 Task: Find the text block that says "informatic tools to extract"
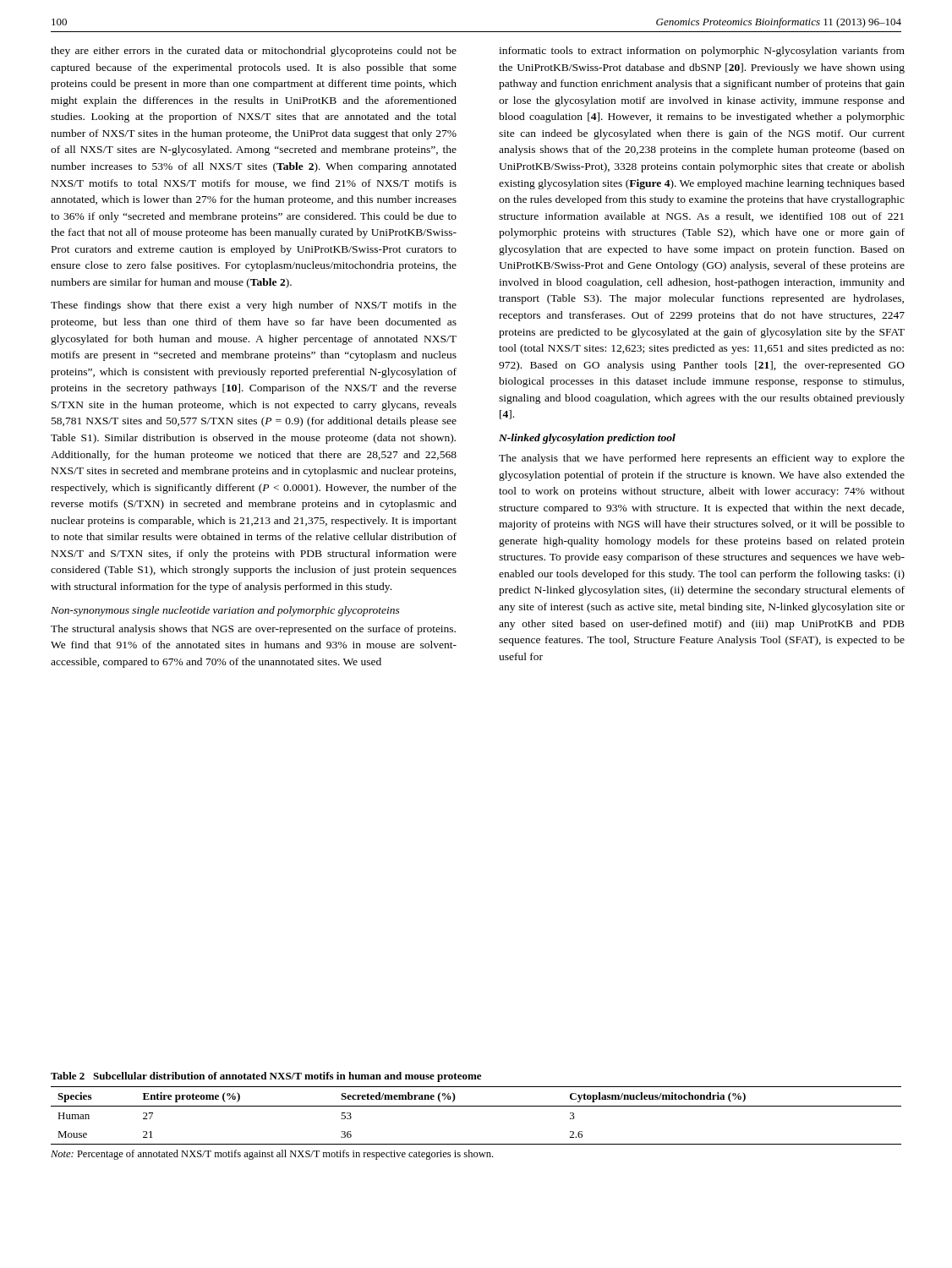coord(702,353)
